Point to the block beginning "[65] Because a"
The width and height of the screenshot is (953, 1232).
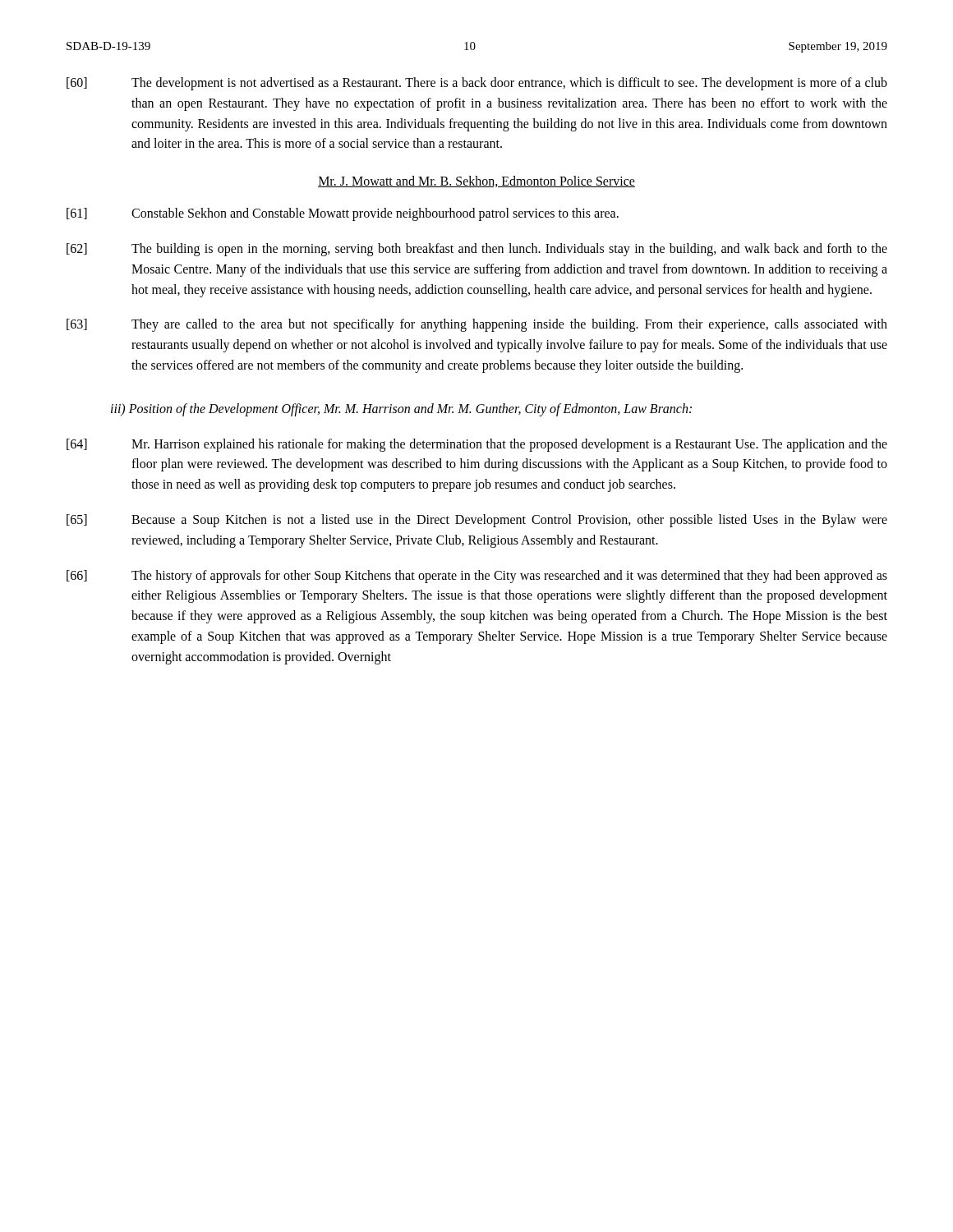pos(476,530)
